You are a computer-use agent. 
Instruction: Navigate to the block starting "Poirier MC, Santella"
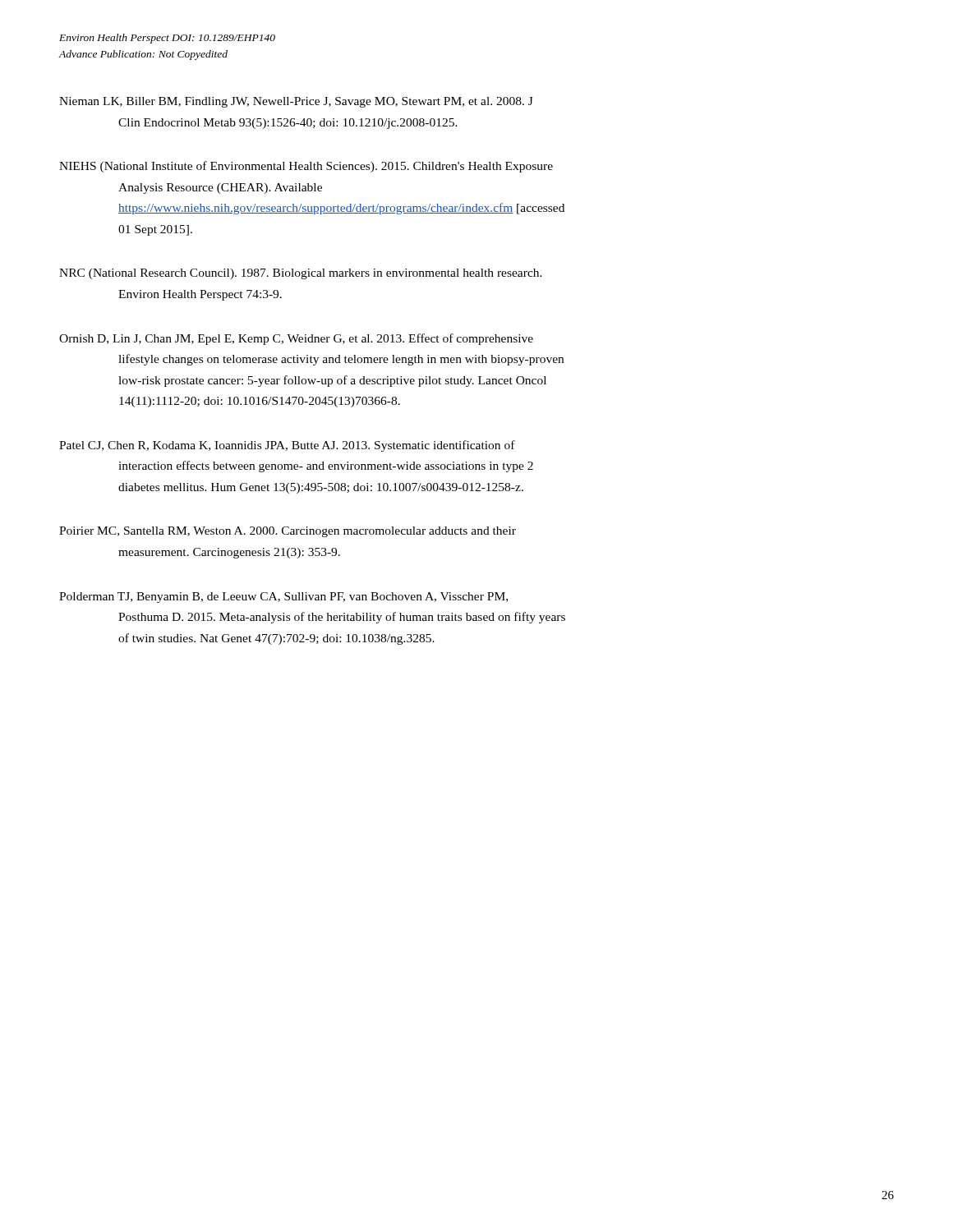(476, 541)
